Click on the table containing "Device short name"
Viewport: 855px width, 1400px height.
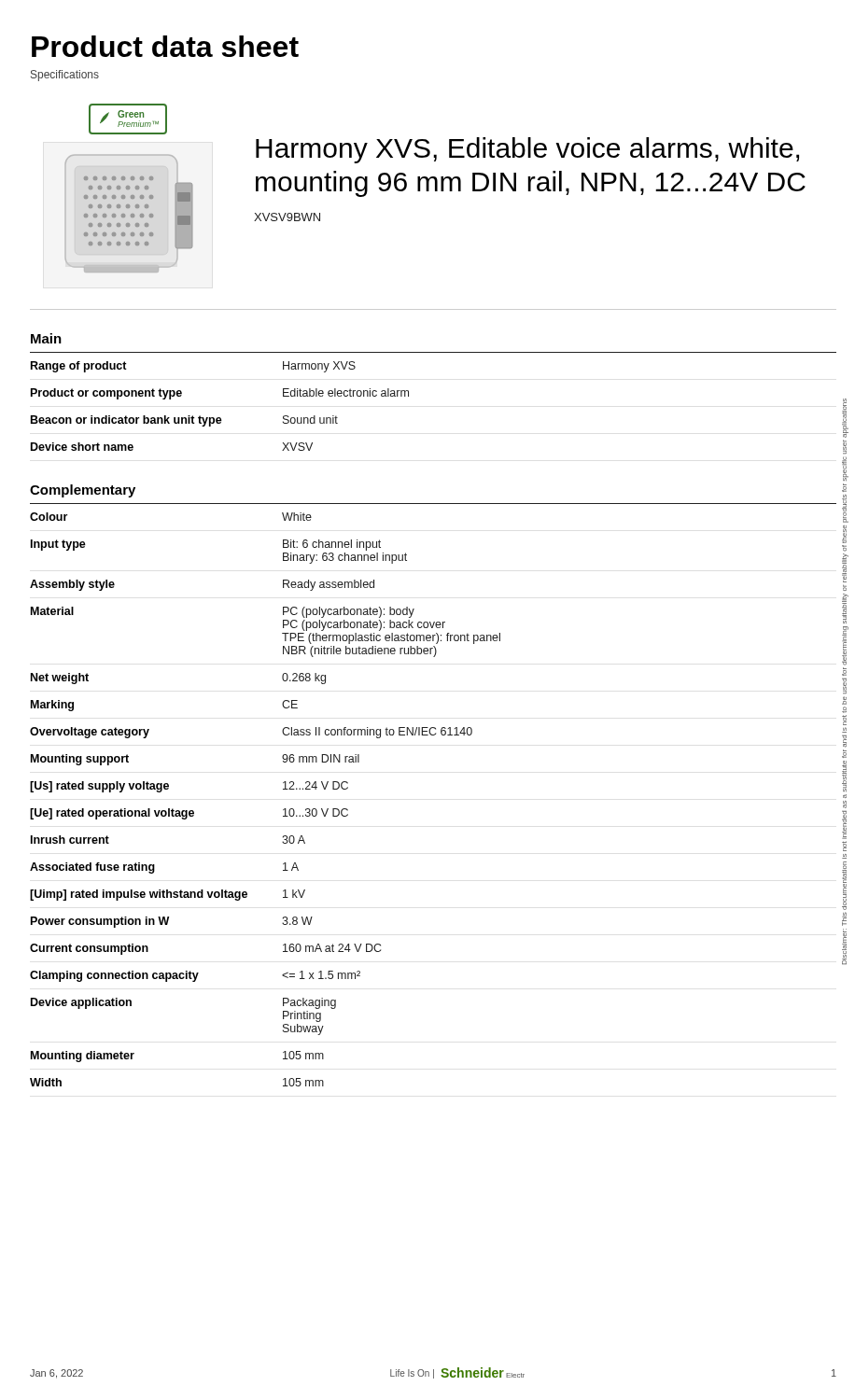[x=433, y=407]
